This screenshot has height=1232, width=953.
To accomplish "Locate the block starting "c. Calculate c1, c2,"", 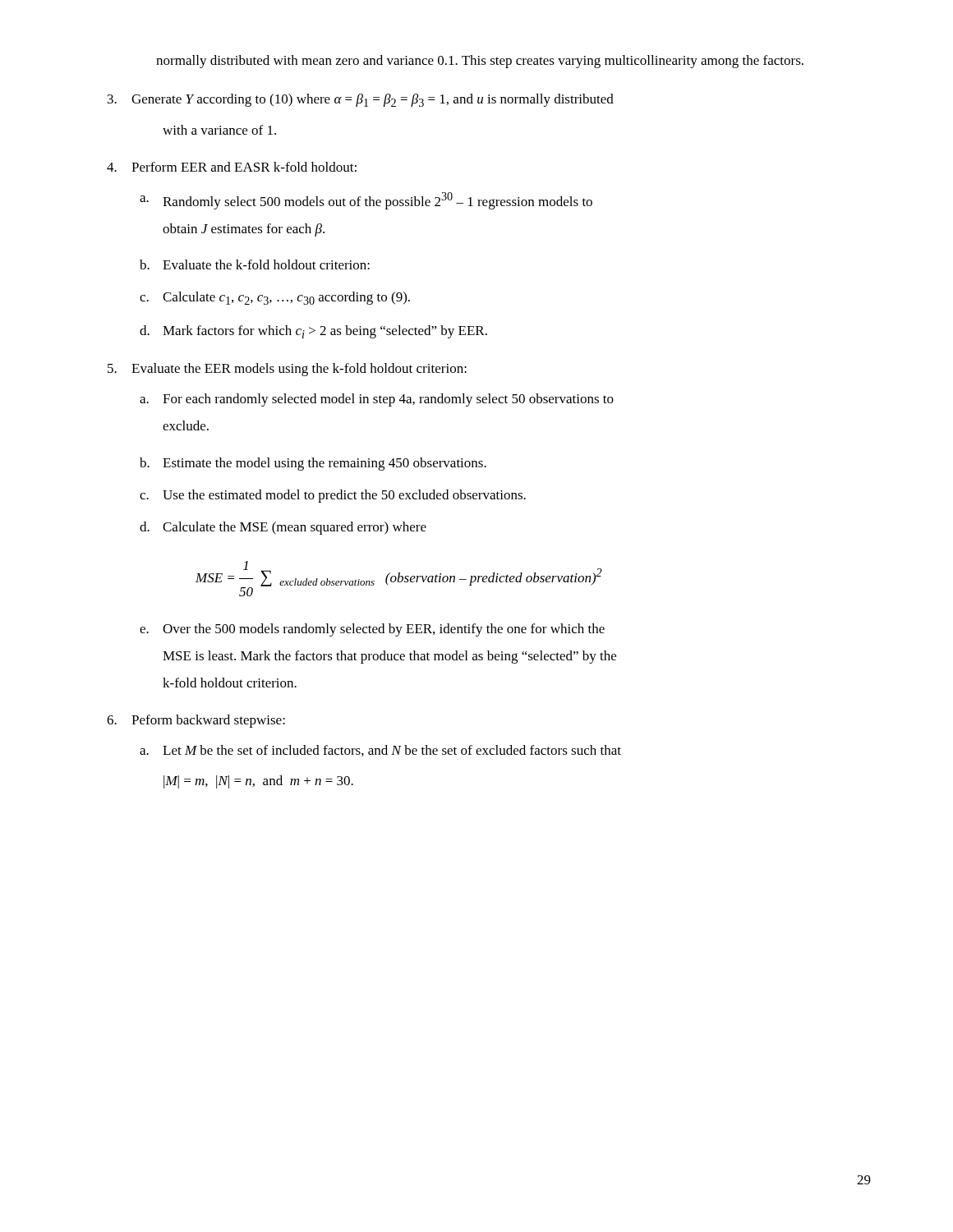I will click(x=275, y=298).
